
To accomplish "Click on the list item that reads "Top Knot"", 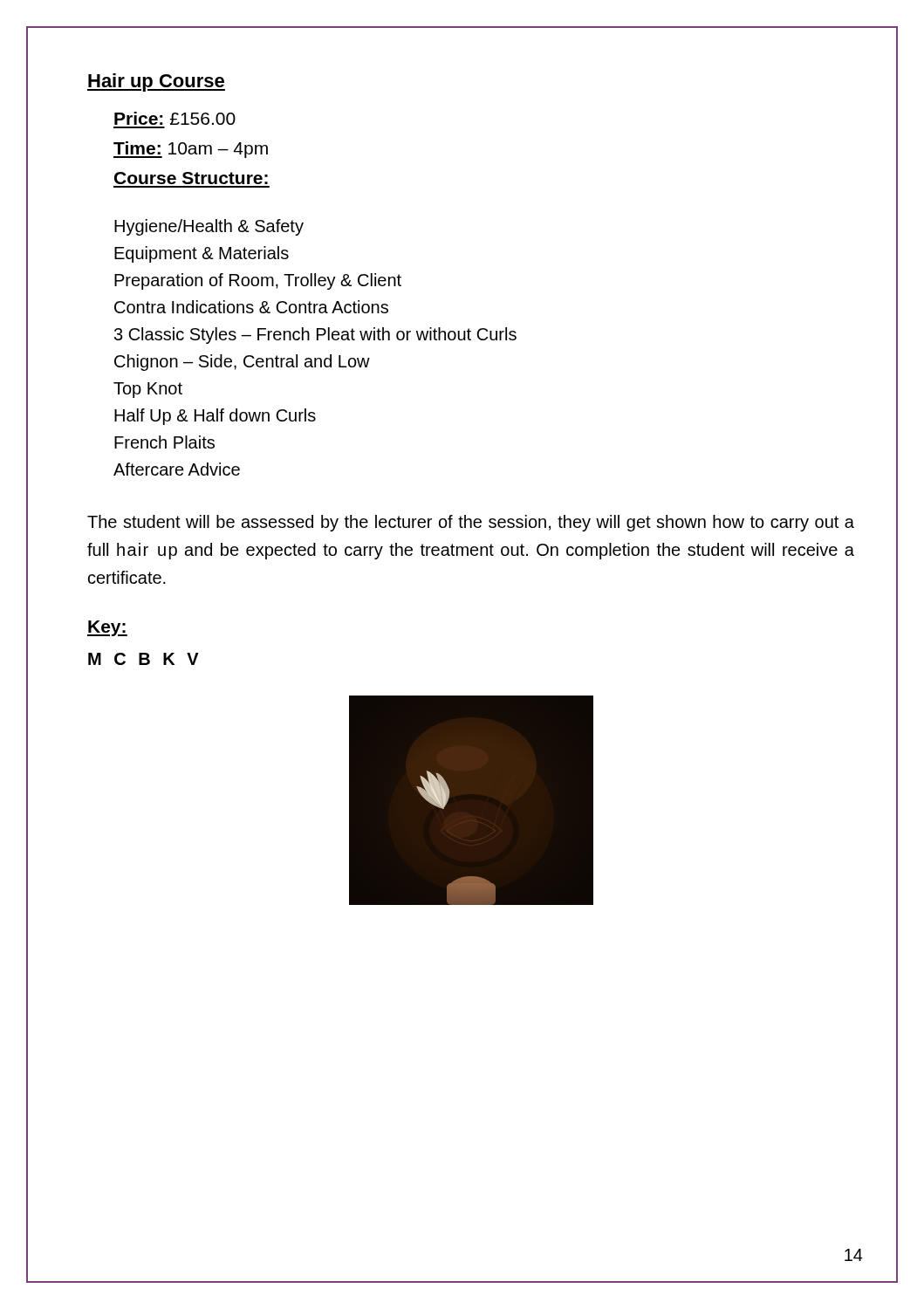I will 148,388.
